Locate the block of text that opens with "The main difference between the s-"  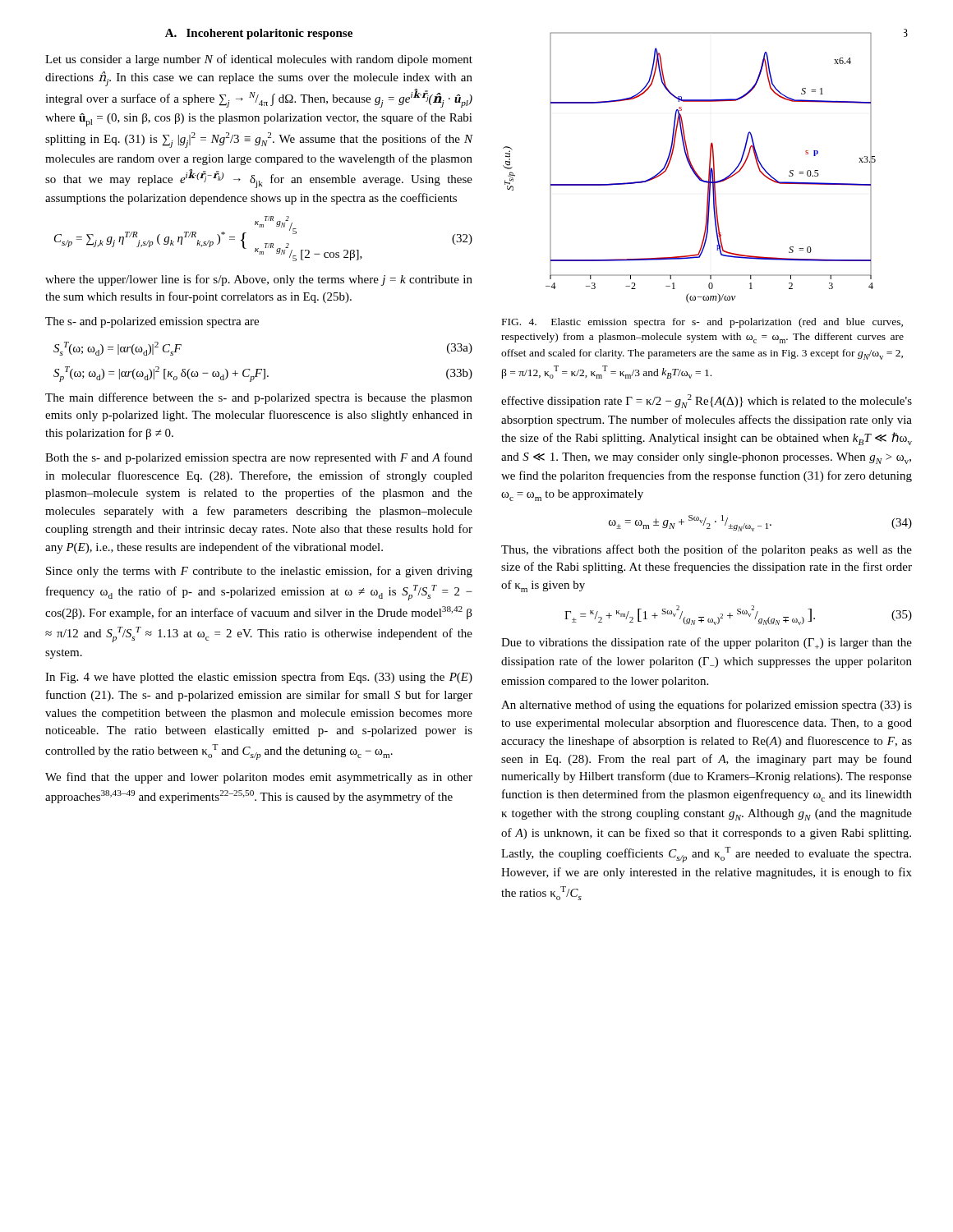[x=259, y=598]
